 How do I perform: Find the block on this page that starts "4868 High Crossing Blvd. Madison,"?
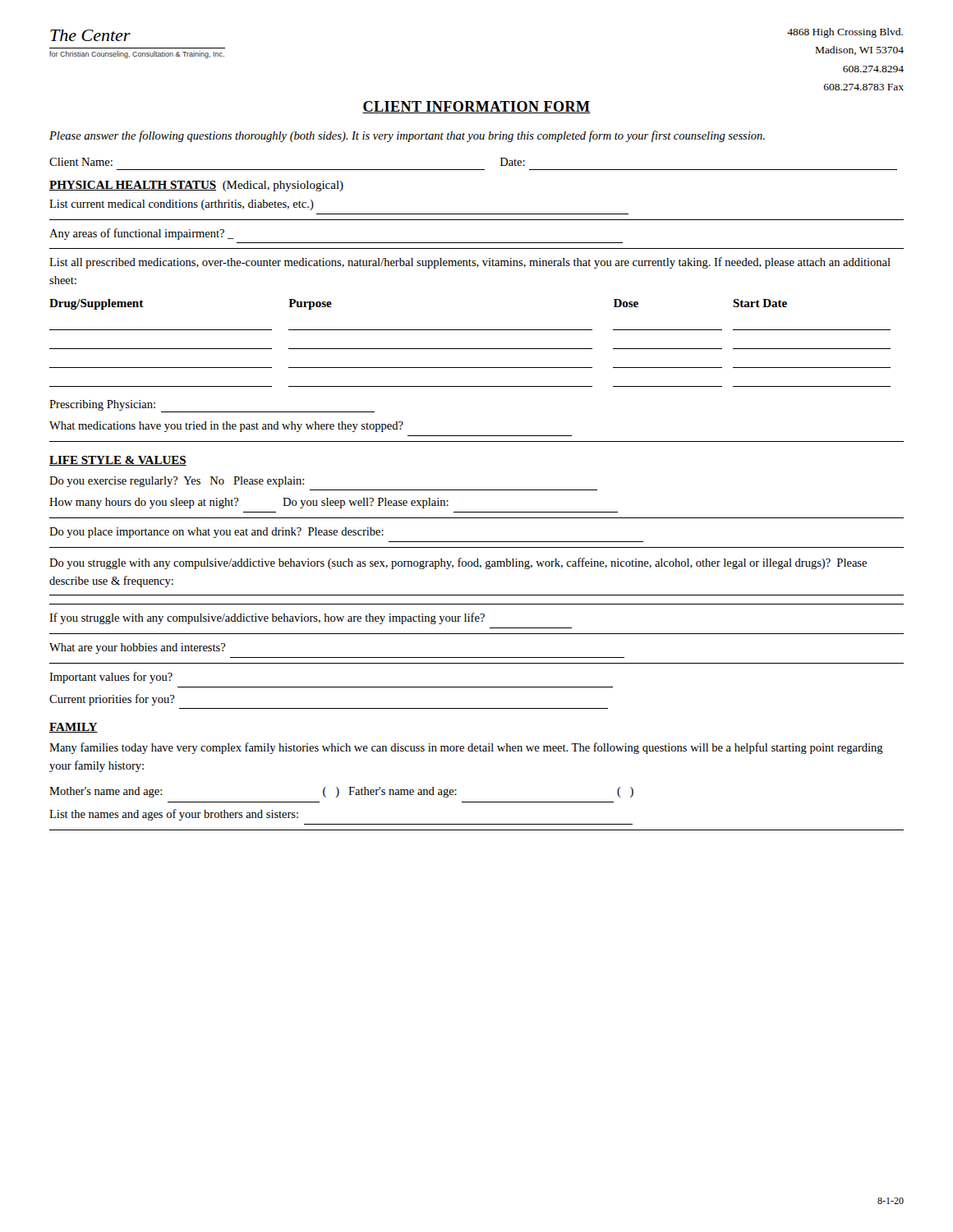pyautogui.click(x=846, y=59)
